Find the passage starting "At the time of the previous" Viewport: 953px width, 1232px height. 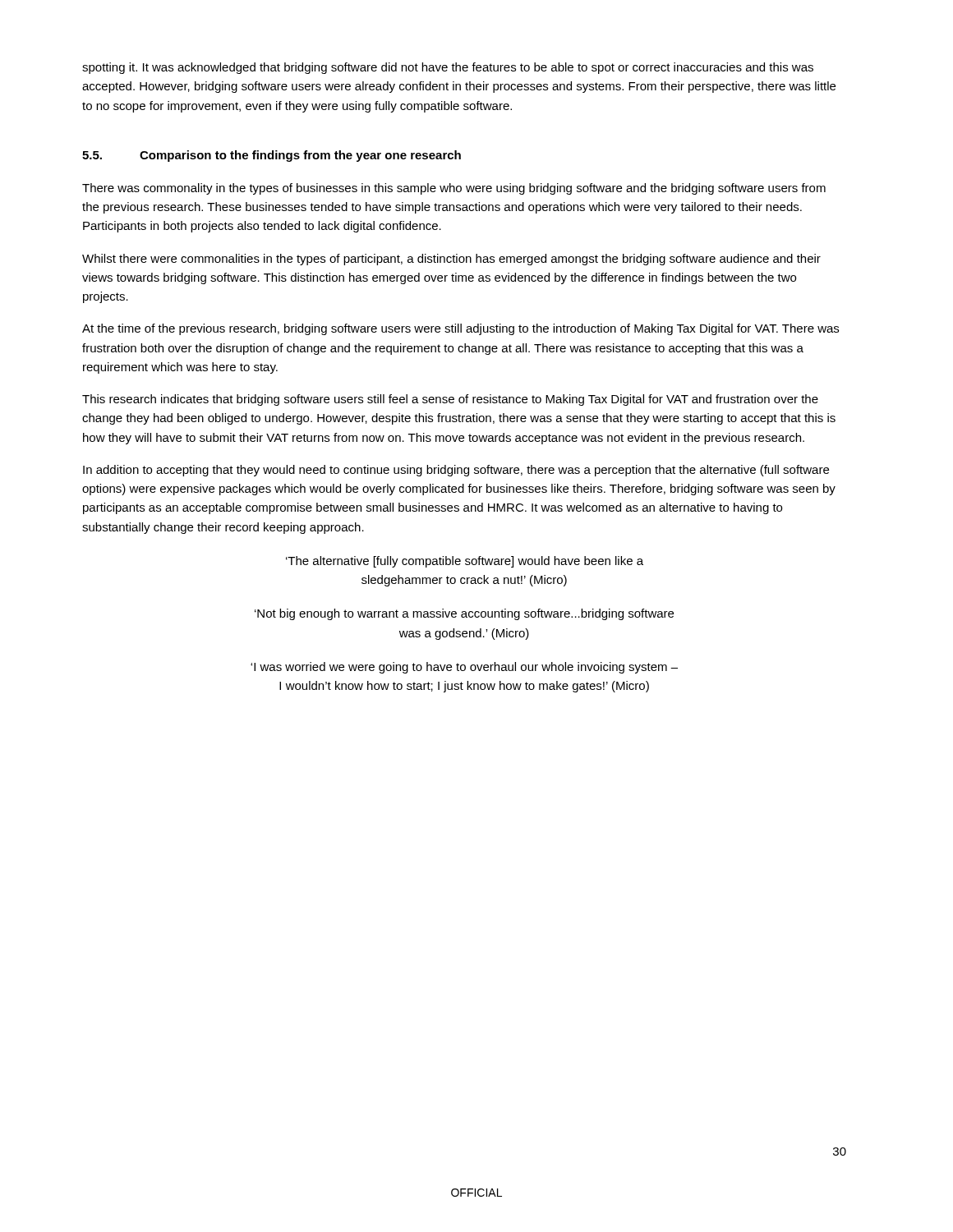coord(461,347)
